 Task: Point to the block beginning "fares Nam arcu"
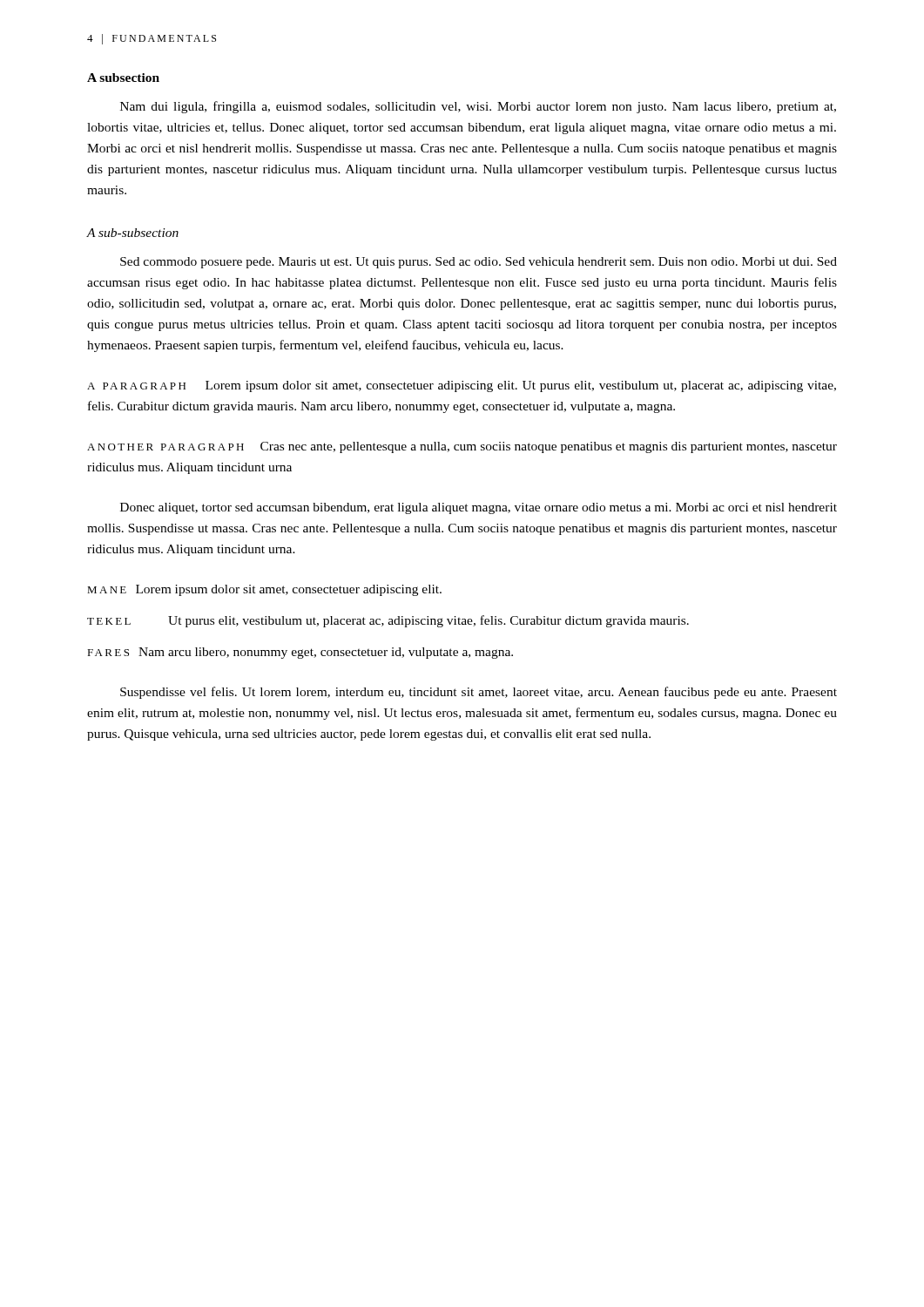tap(301, 652)
